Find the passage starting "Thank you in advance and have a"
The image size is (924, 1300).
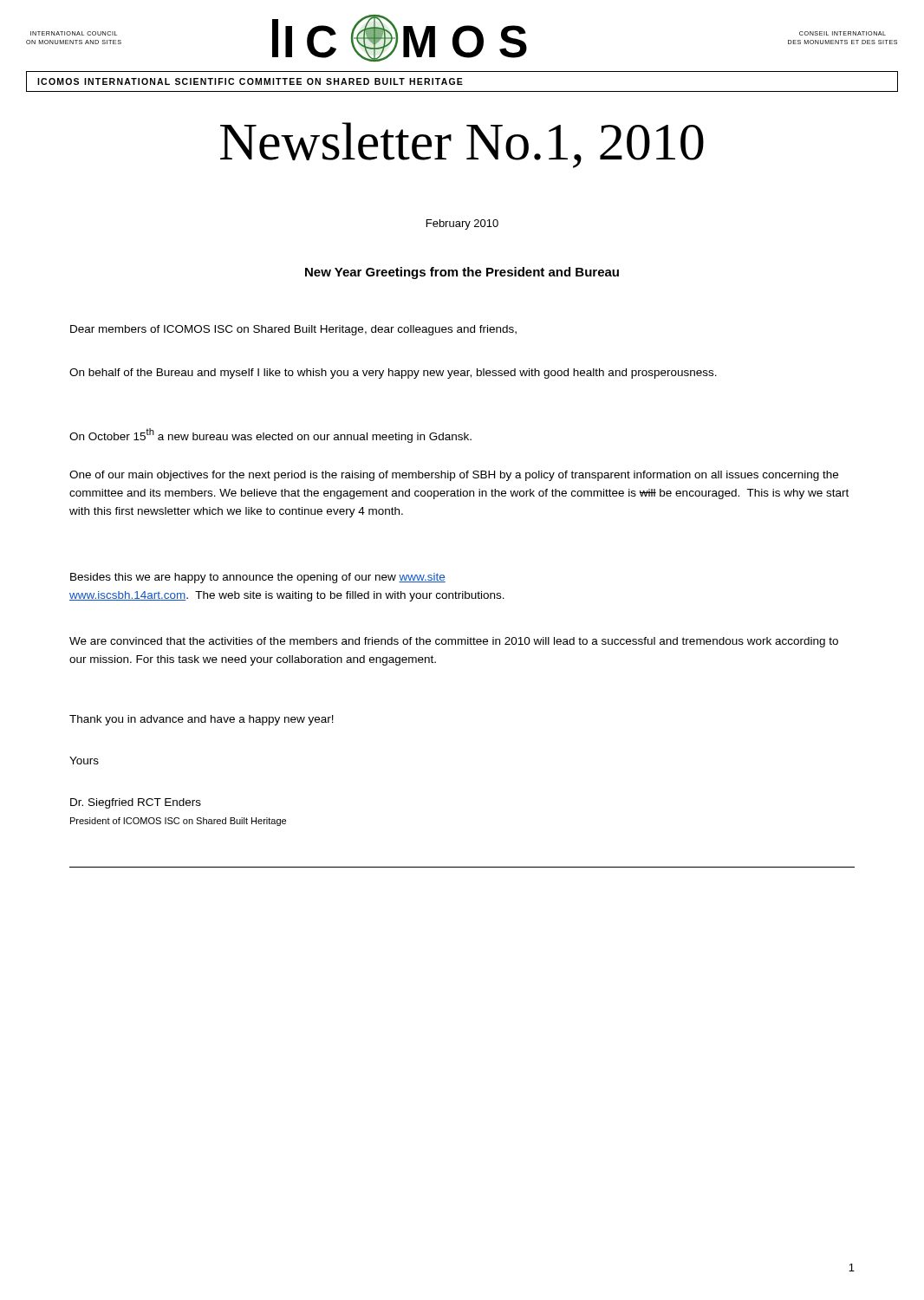tap(202, 719)
